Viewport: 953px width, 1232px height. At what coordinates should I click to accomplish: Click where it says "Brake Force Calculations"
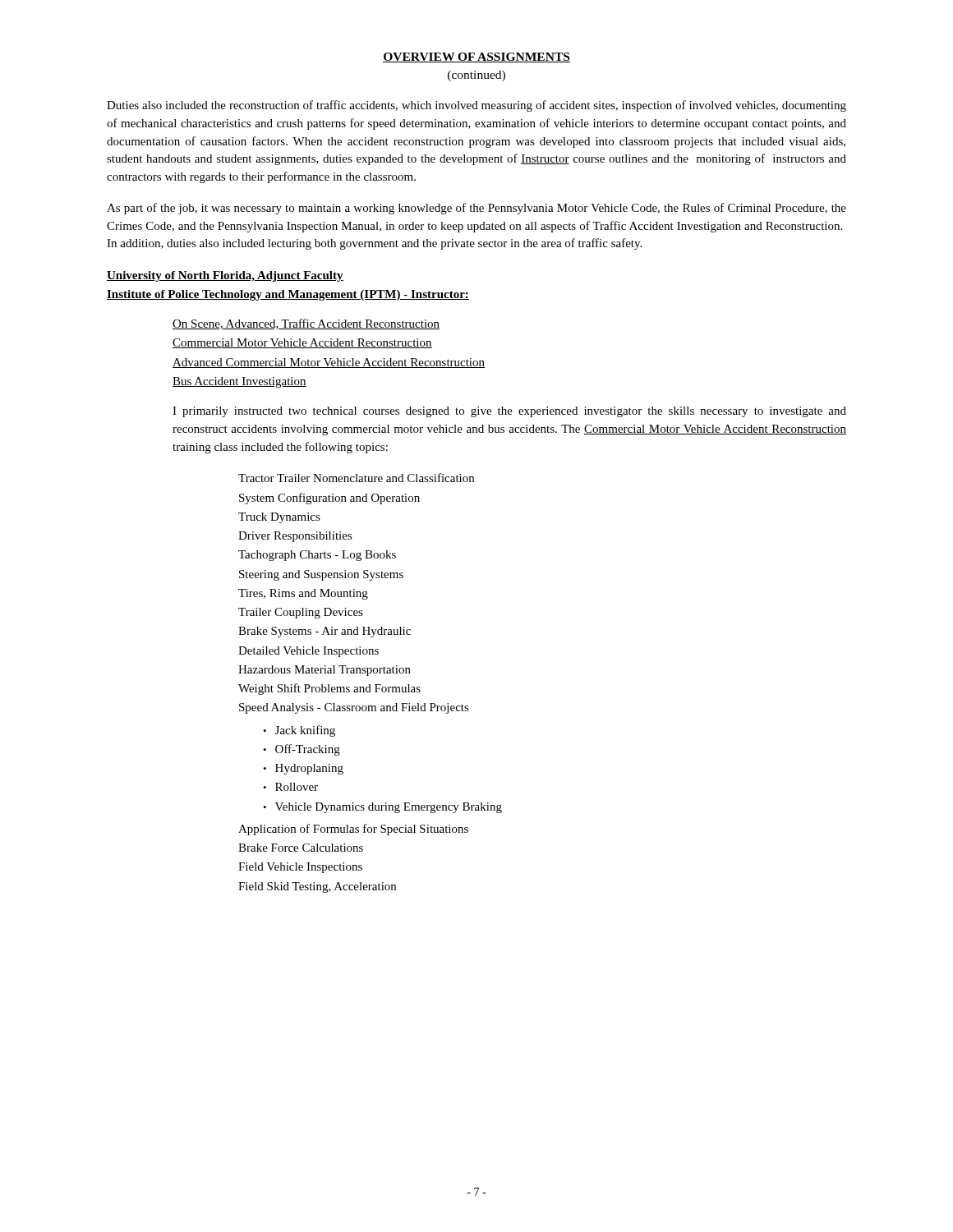coord(301,848)
